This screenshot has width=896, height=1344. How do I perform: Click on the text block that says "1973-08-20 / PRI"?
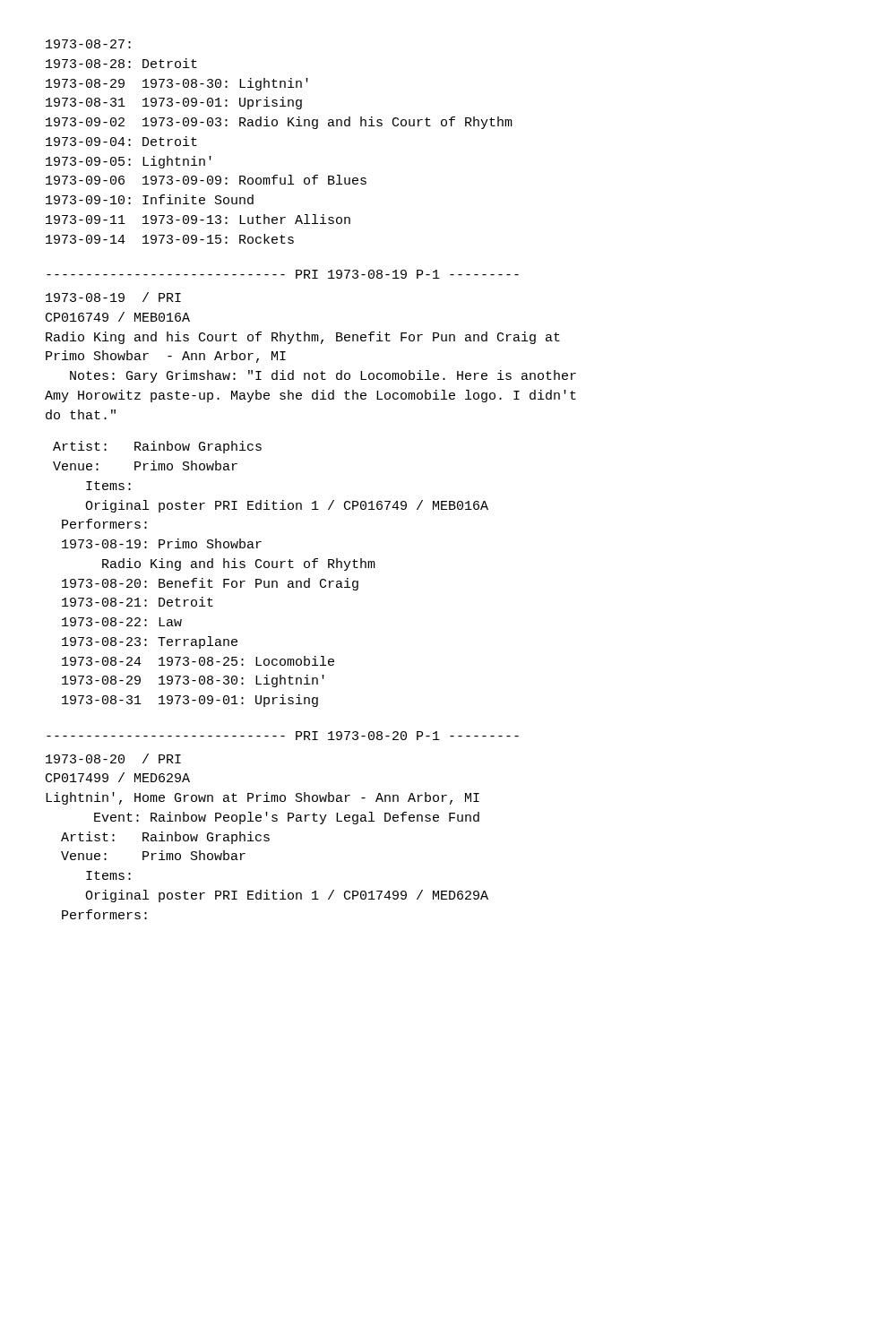[113, 758]
